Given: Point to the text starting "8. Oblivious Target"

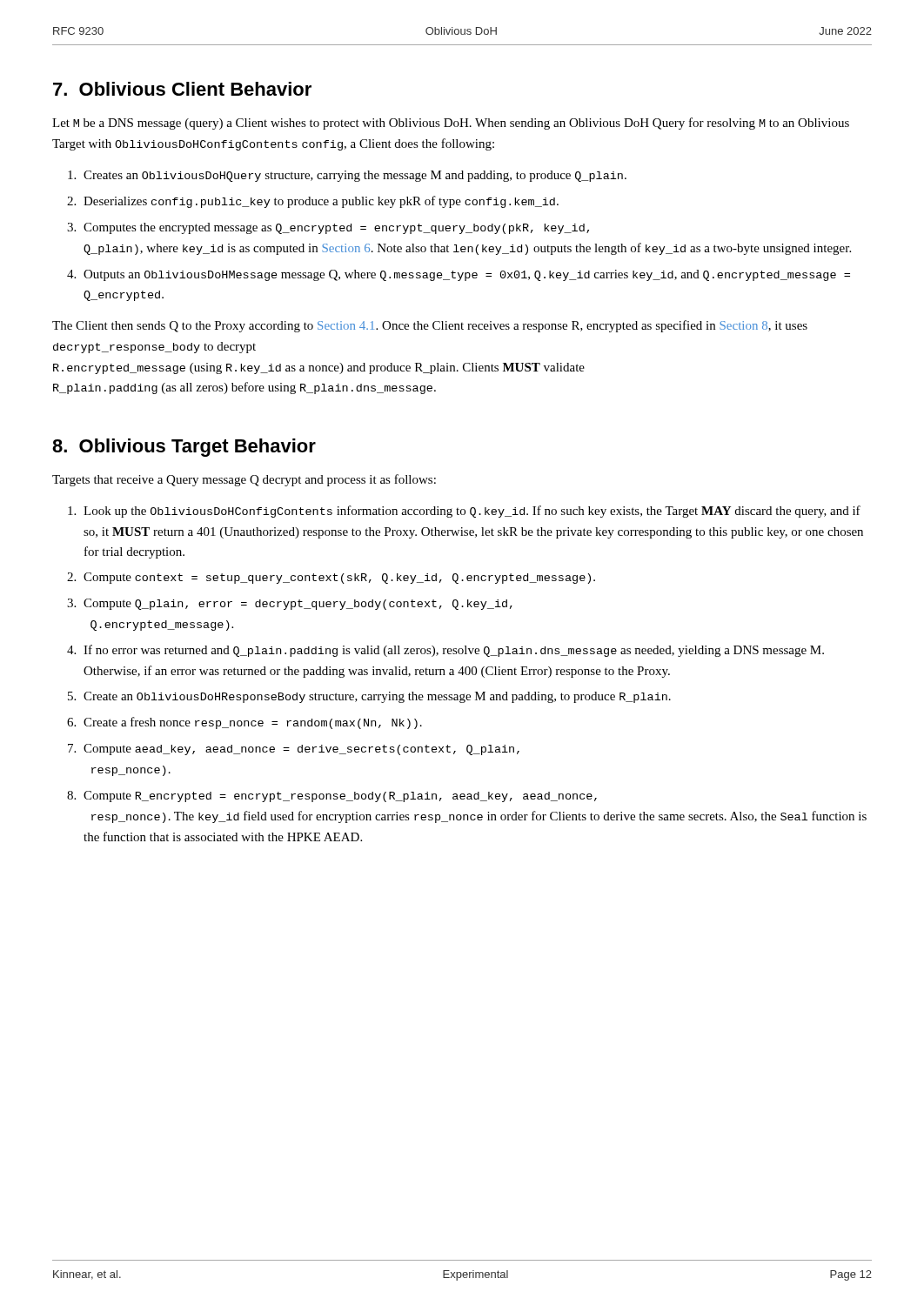Looking at the screenshot, I should pyautogui.click(x=184, y=448).
